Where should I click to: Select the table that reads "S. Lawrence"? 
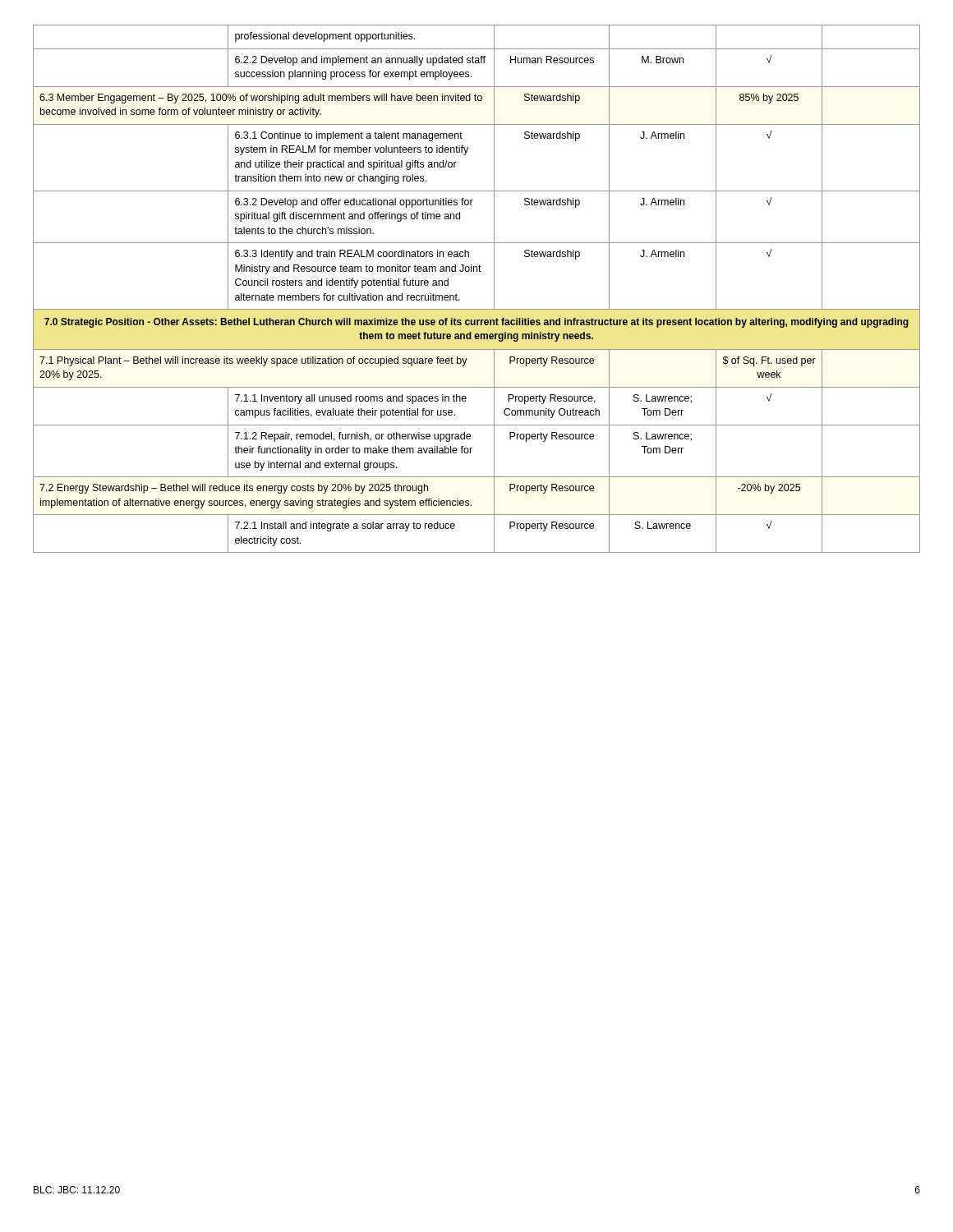click(x=476, y=289)
